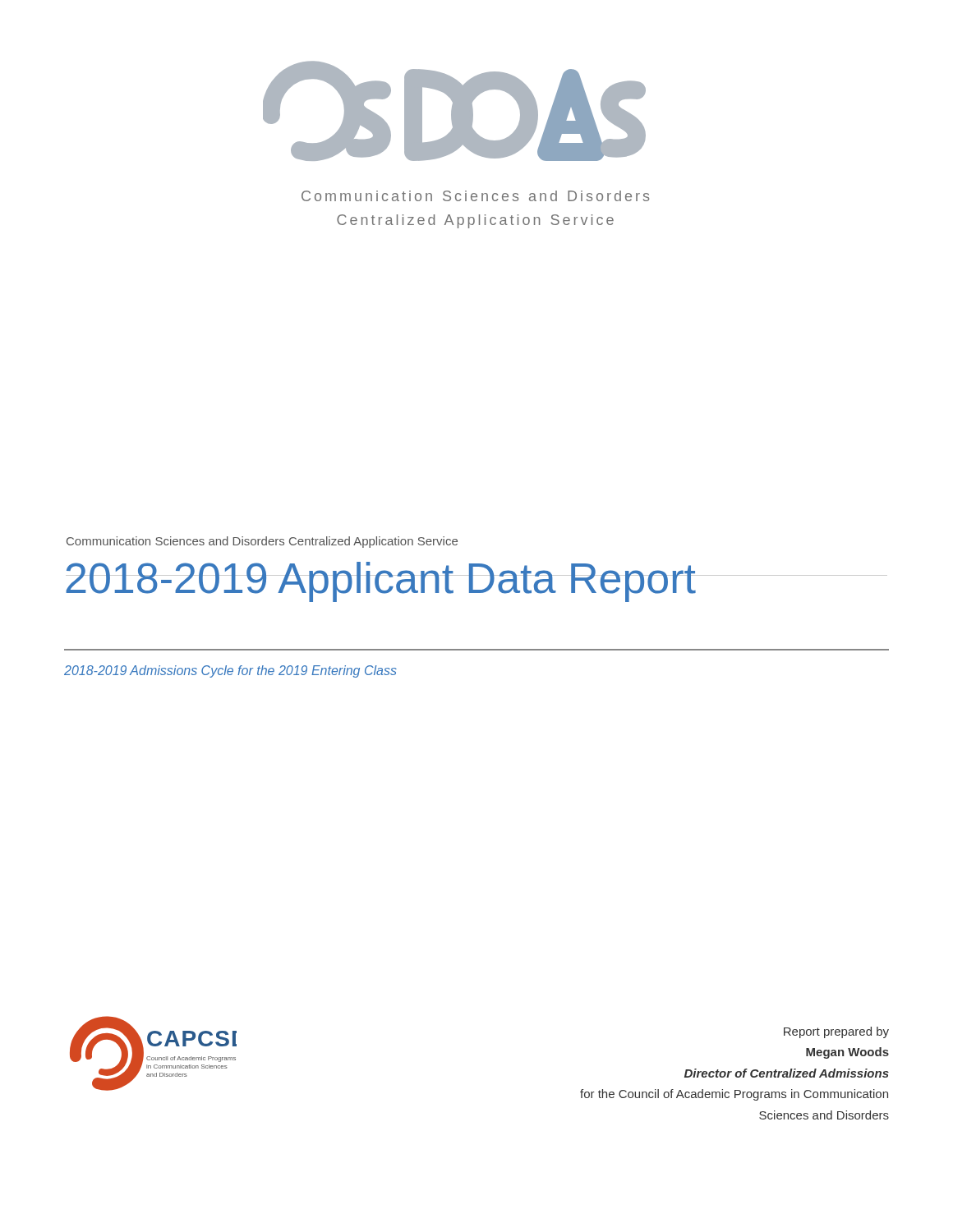
Task: Navigate to the passage starting "2018-2019 Admissions Cycle for the"
Action: (230, 671)
